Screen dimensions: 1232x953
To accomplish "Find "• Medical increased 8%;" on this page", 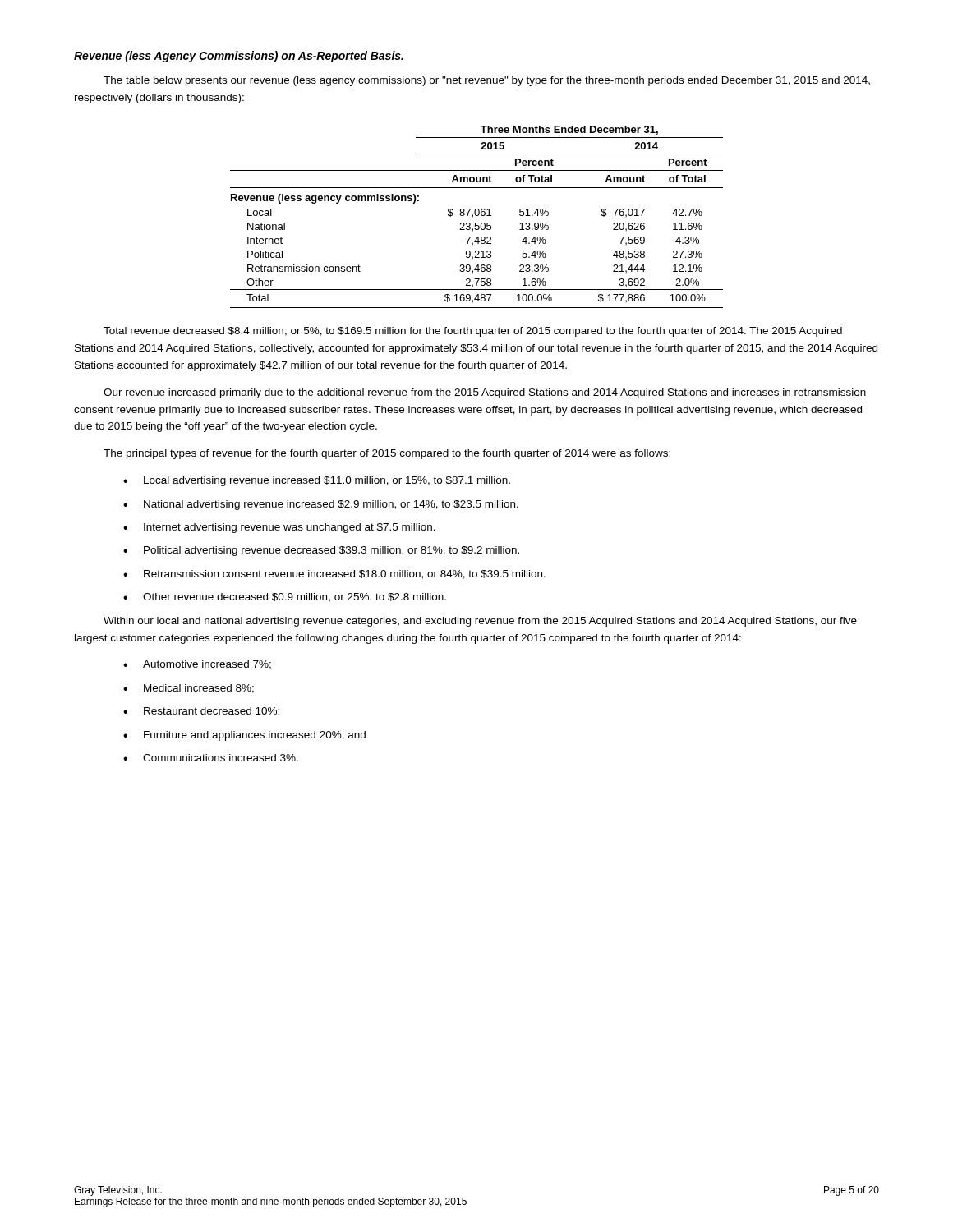I will point(189,689).
